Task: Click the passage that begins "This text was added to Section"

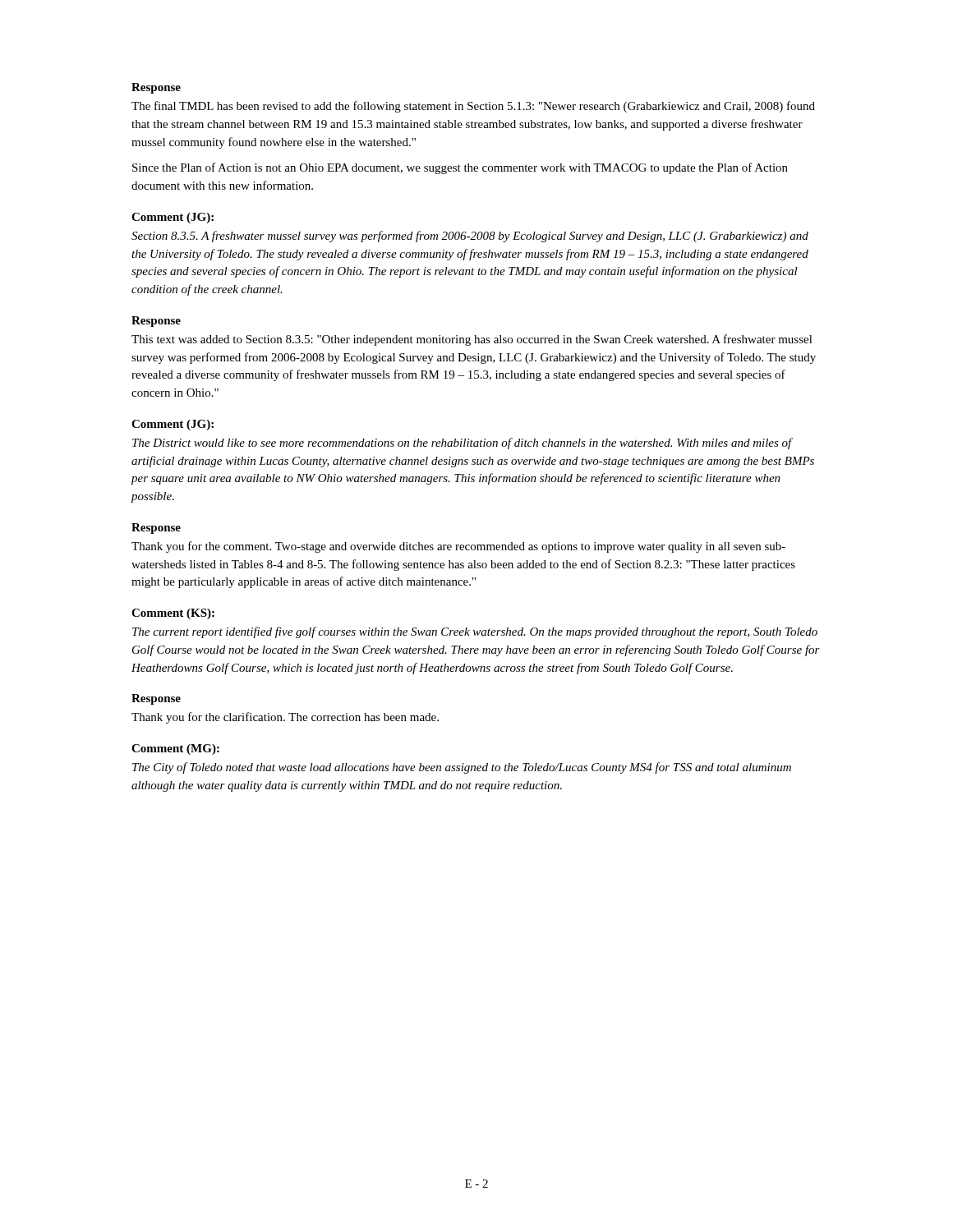Action: [474, 366]
